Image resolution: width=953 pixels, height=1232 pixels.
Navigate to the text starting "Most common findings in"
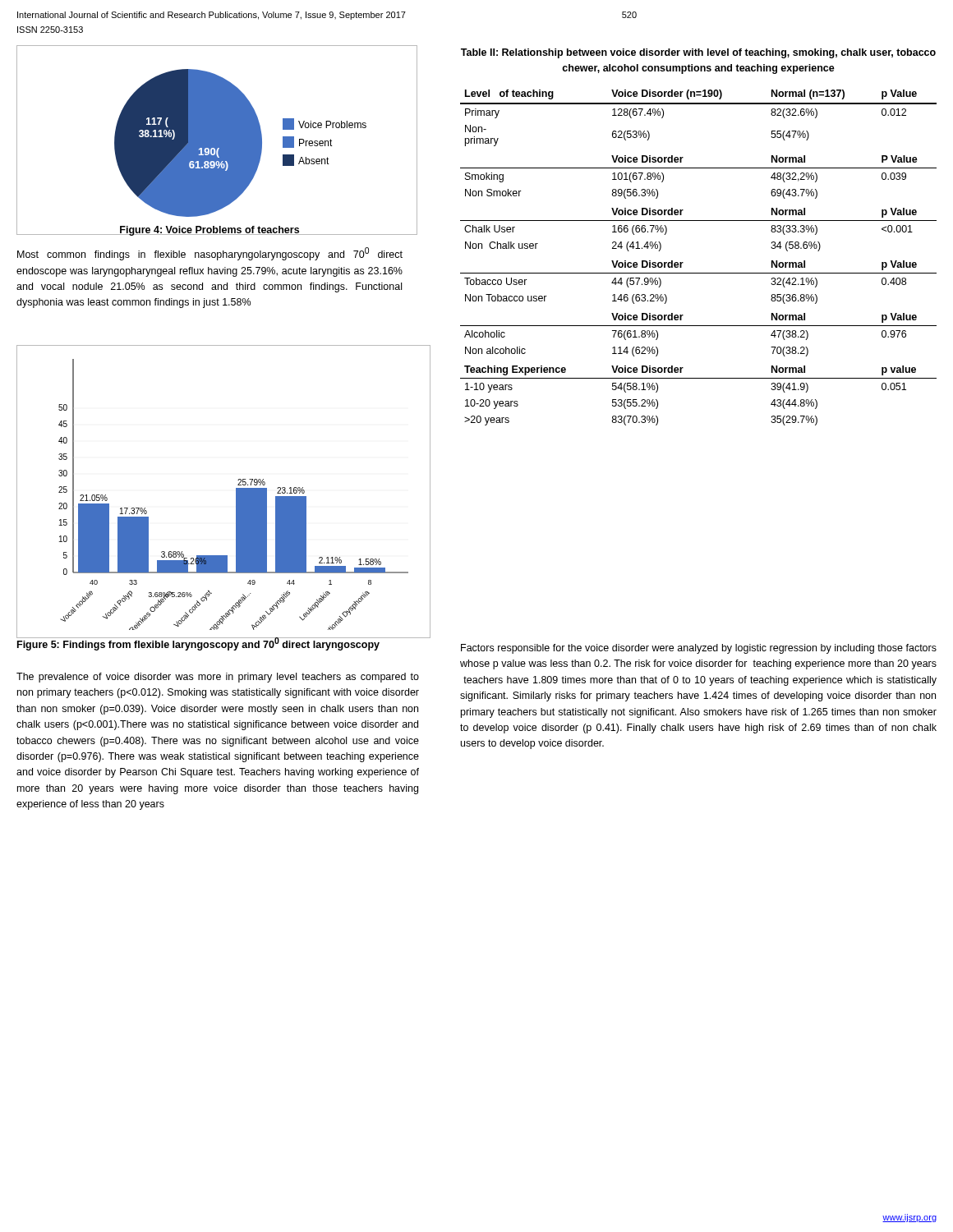pyautogui.click(x=209, y=277)
